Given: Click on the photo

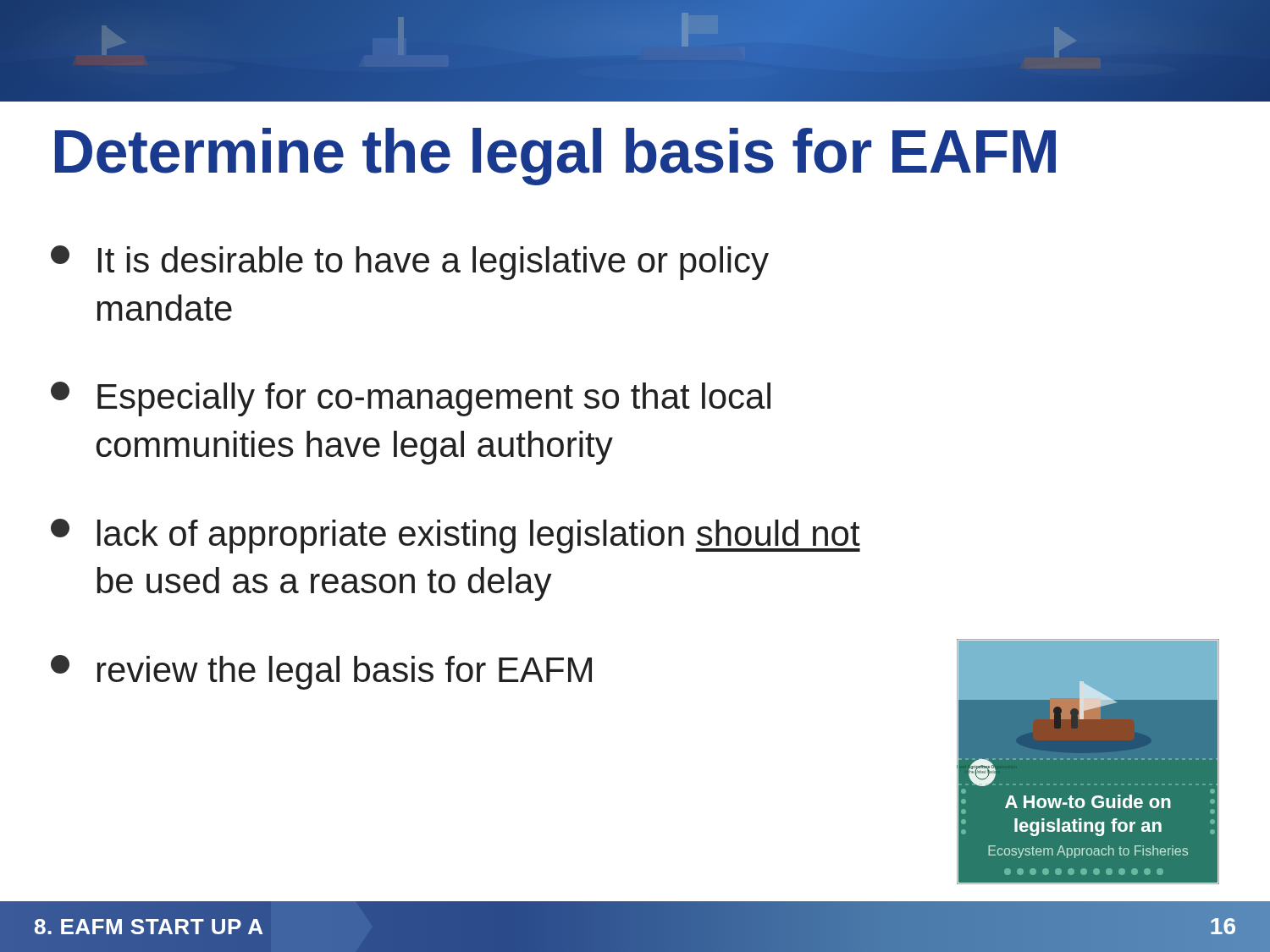Looking at the screenshot, I should pyautogui.click(x=635, y=51).
